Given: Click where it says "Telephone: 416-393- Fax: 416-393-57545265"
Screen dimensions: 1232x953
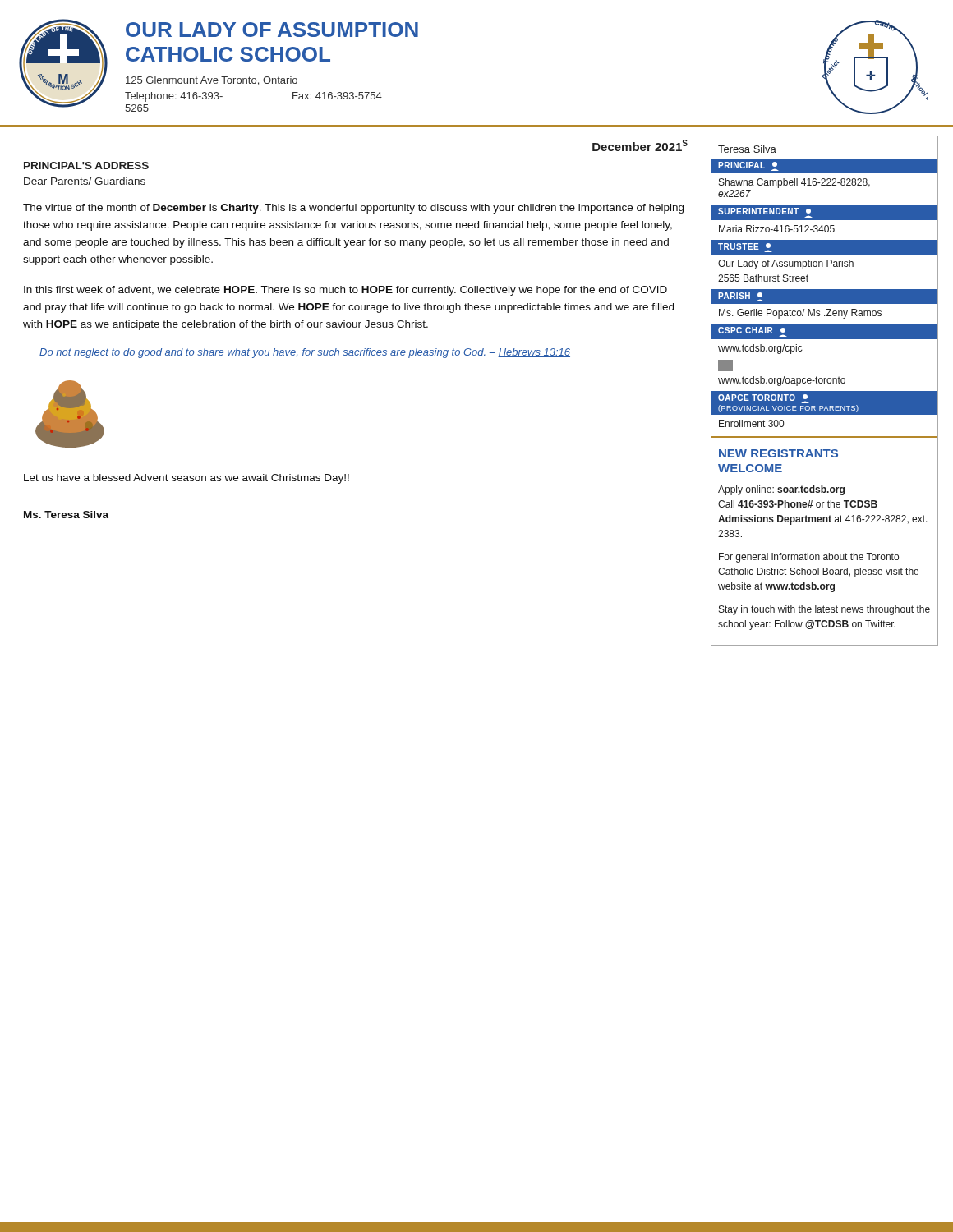Looking at the screenshot, I should click(x=175, y=99).
